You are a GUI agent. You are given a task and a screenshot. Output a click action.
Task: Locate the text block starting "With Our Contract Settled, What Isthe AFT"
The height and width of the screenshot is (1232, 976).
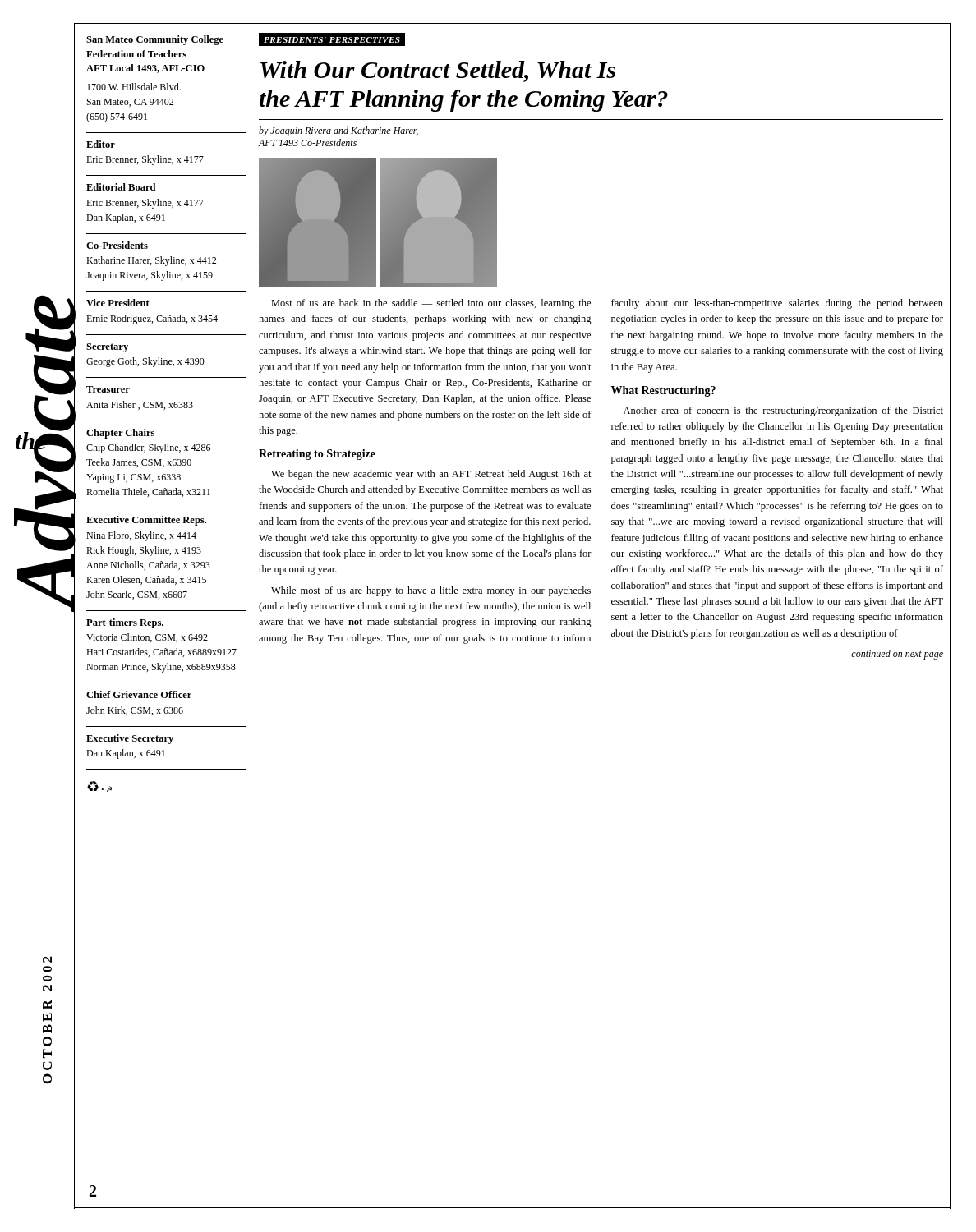pos(464,84)
